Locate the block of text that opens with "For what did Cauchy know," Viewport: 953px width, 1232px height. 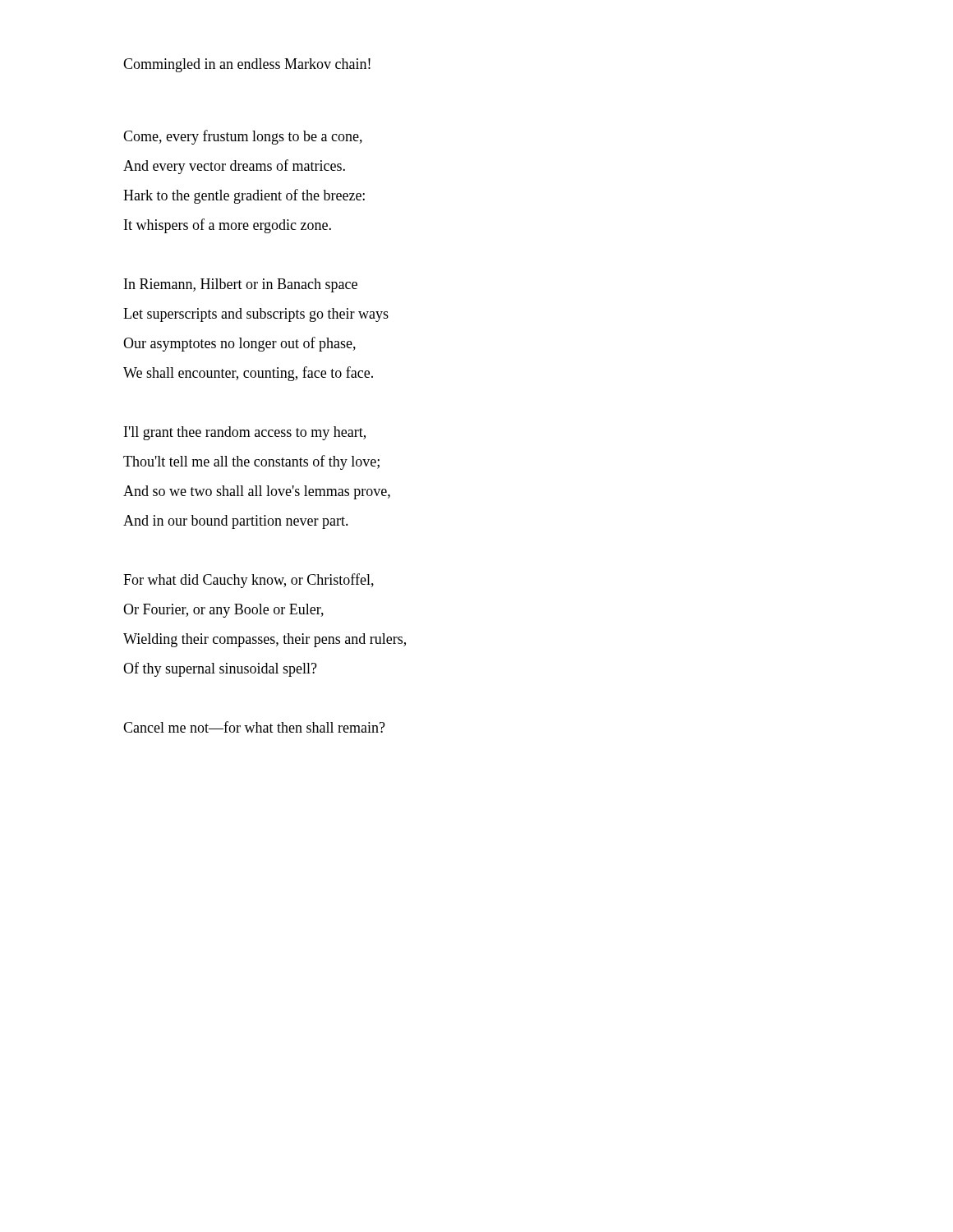coord(249,581)
